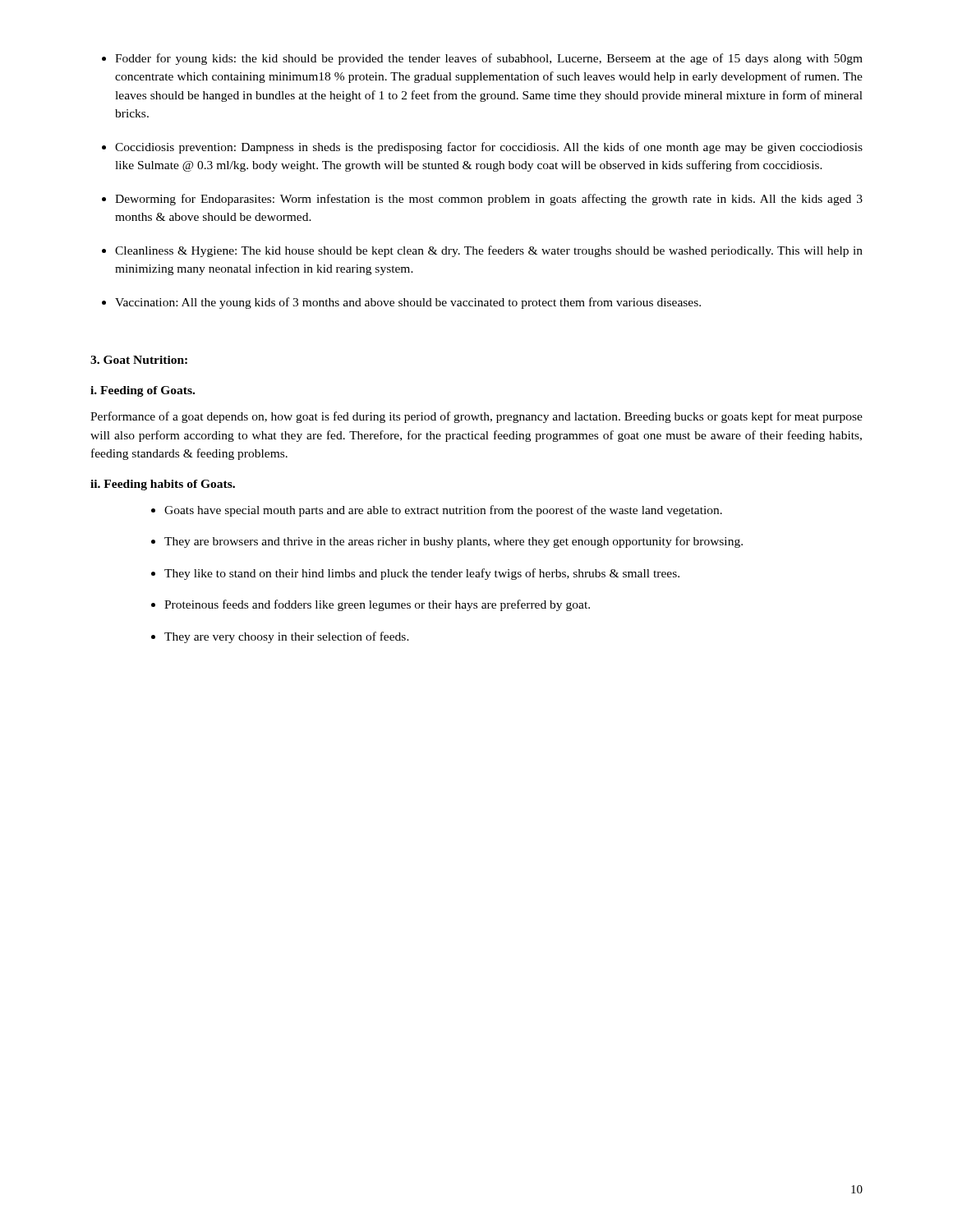Locate the block of text that opens with "Cleanliness & Hygiene: The kid house"
Screen dimensions: 1232x953
[x=489, y=260]
